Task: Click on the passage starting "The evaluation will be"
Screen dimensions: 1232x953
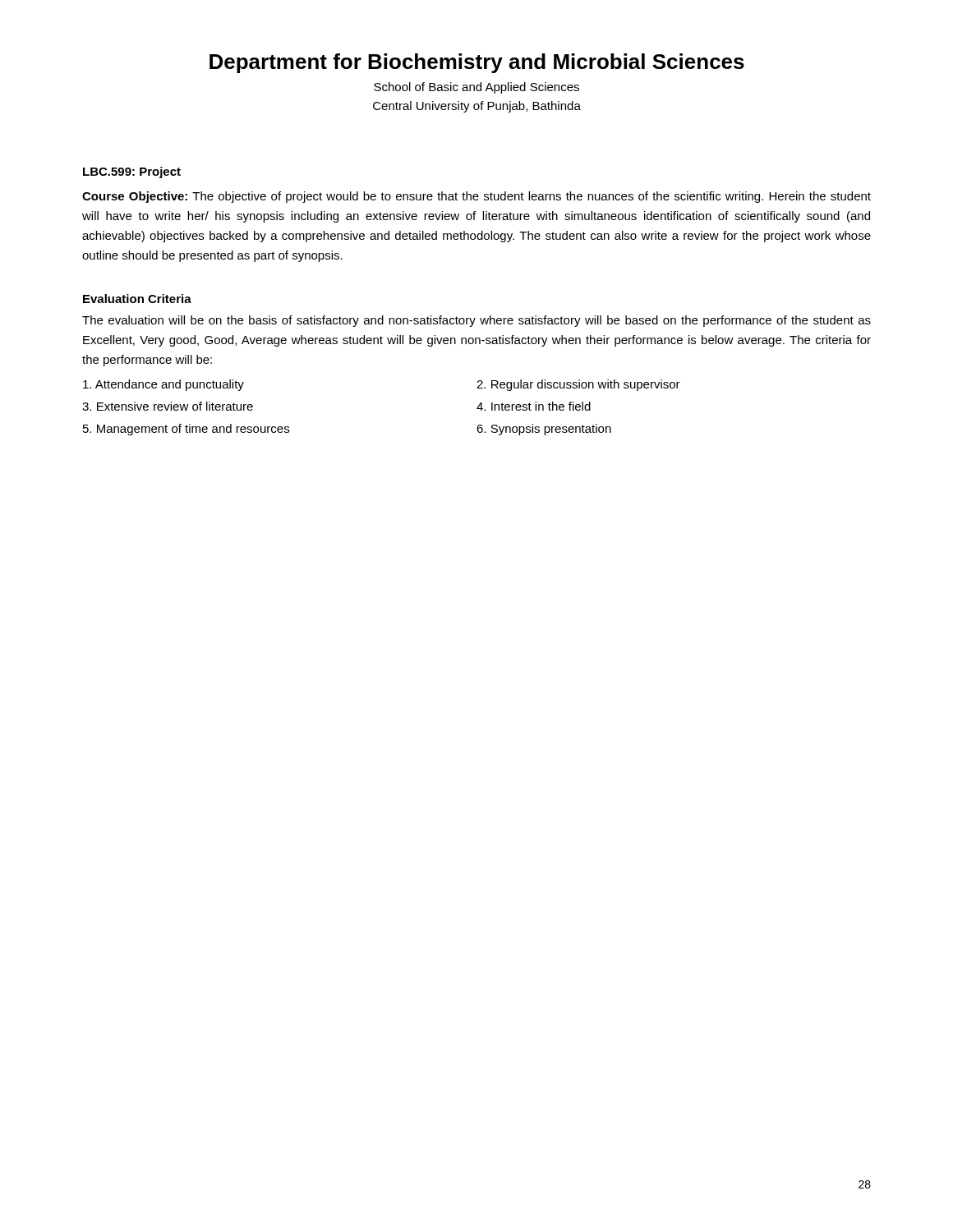Action: (x=476, y=340)
